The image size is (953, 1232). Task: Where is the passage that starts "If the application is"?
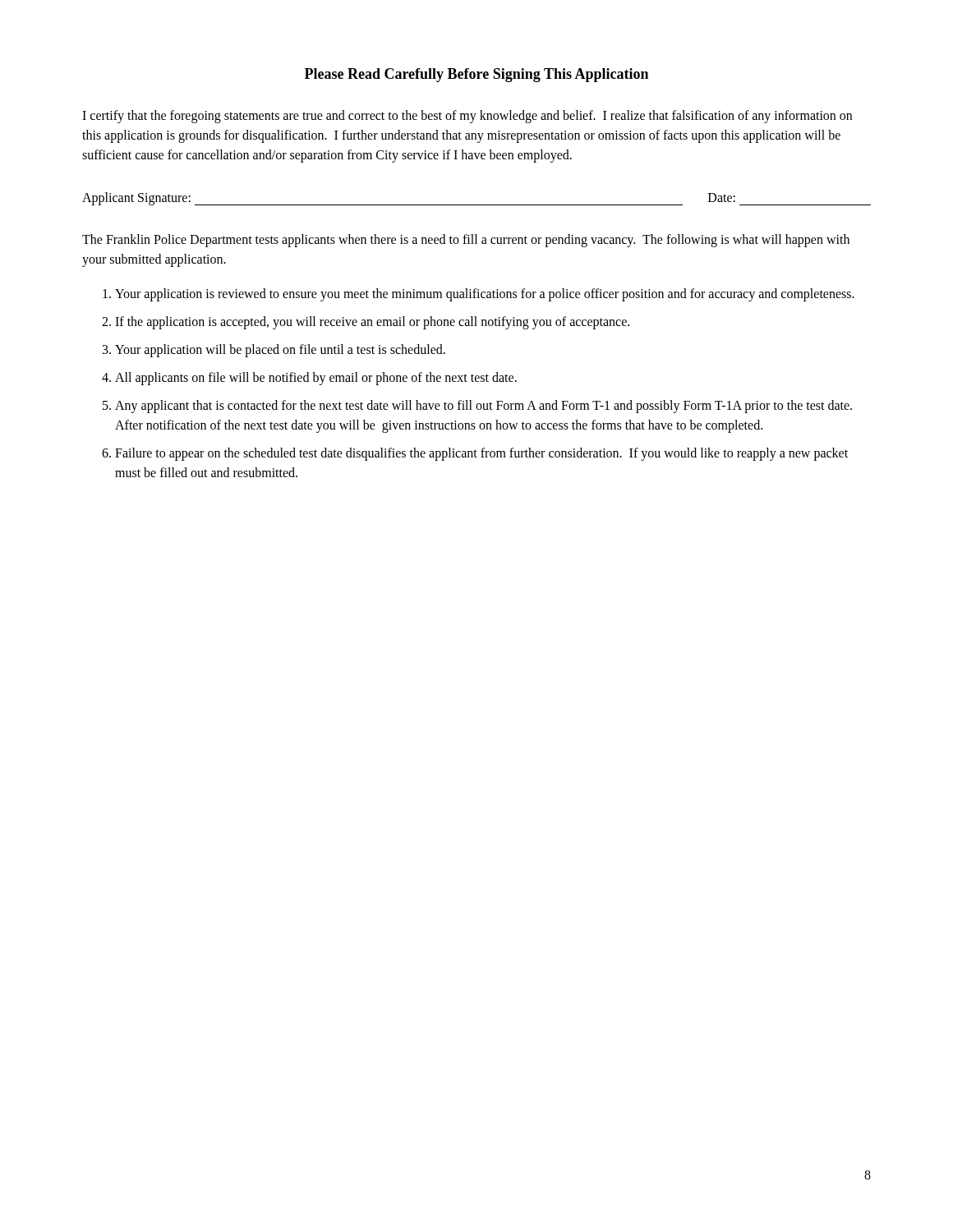point(493,322)
